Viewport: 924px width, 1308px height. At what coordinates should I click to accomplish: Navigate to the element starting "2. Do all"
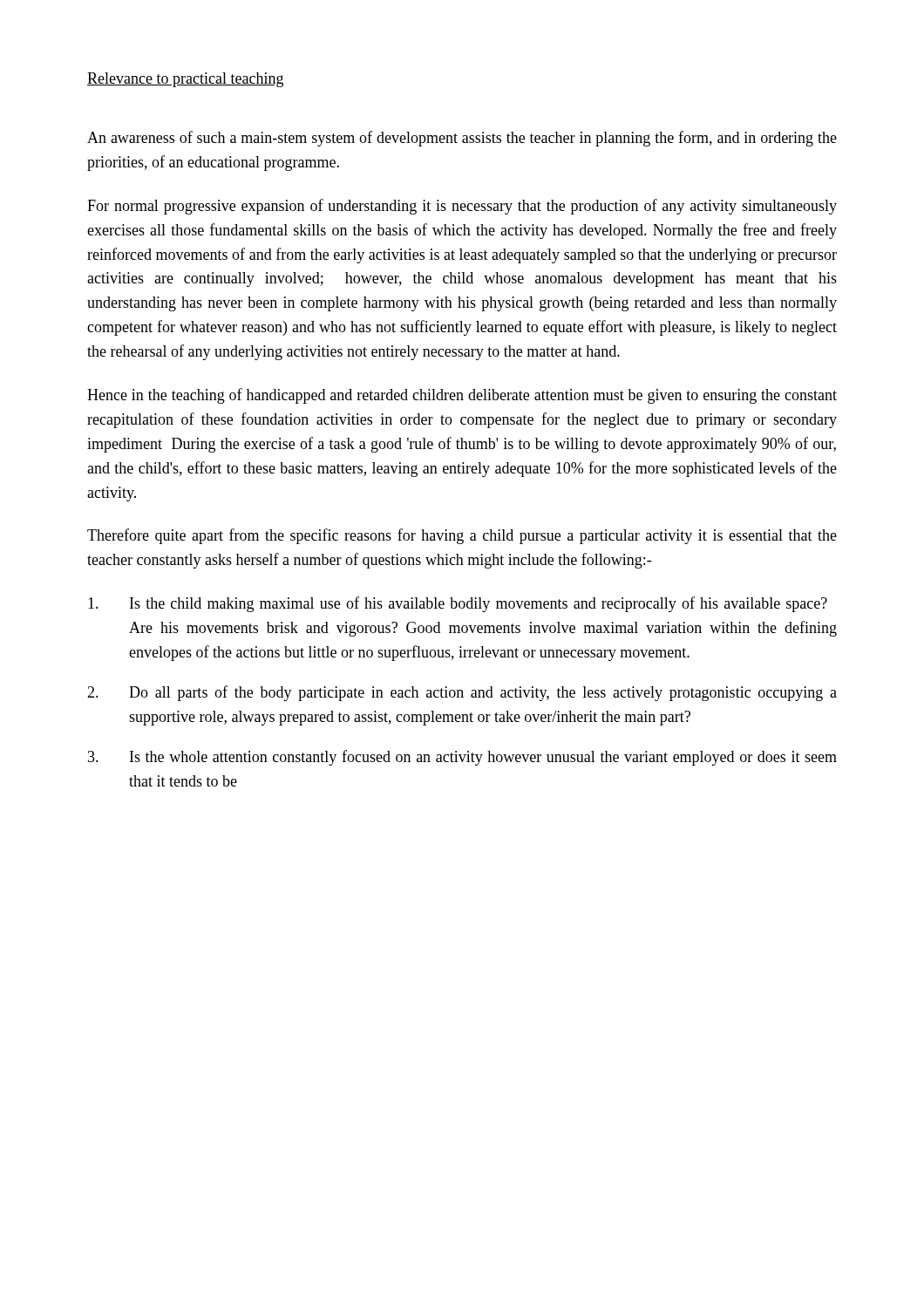coord(462,705)
